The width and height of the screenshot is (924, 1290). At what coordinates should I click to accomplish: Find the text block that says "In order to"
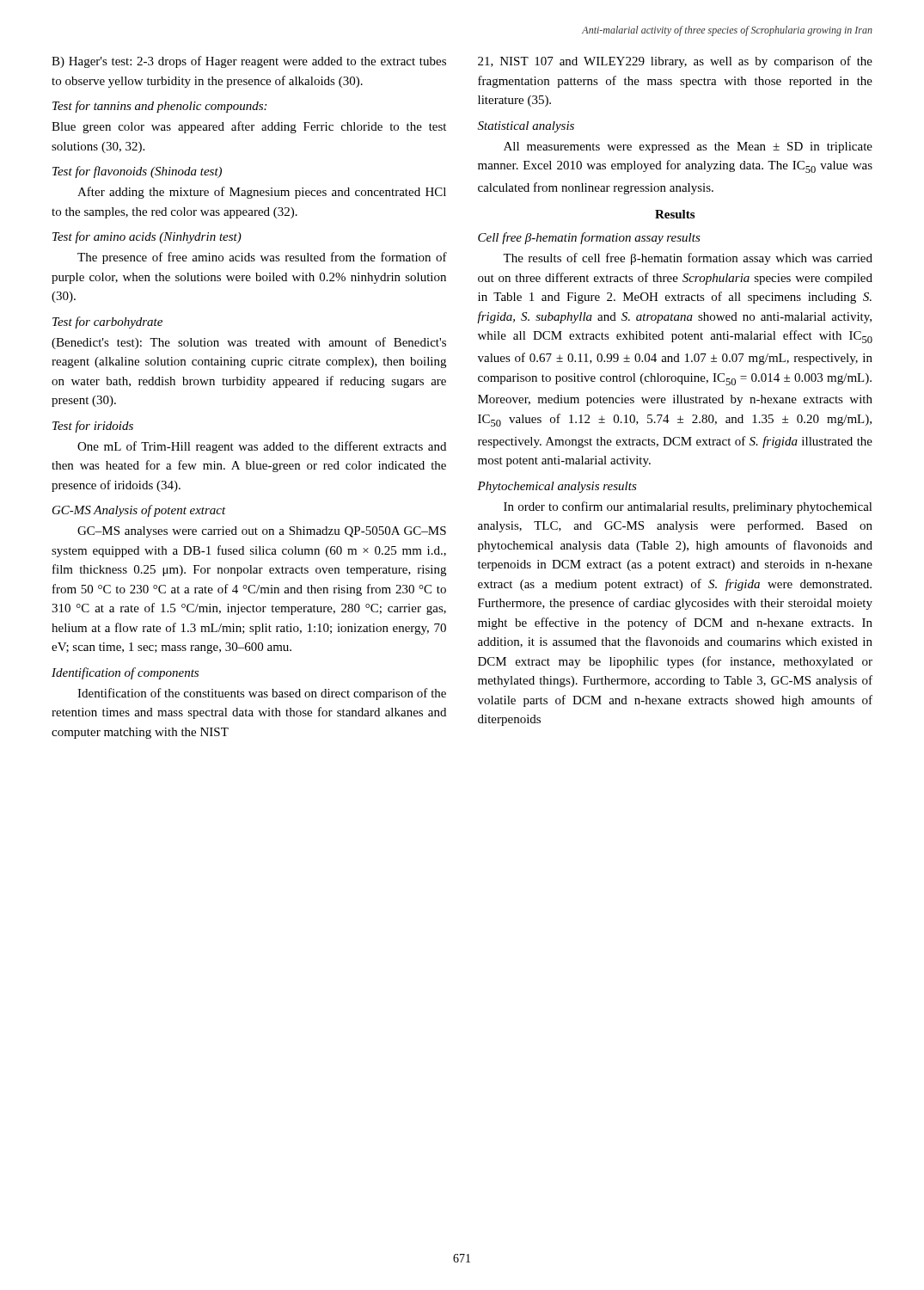pyautogui.click(x=675, y=613)
